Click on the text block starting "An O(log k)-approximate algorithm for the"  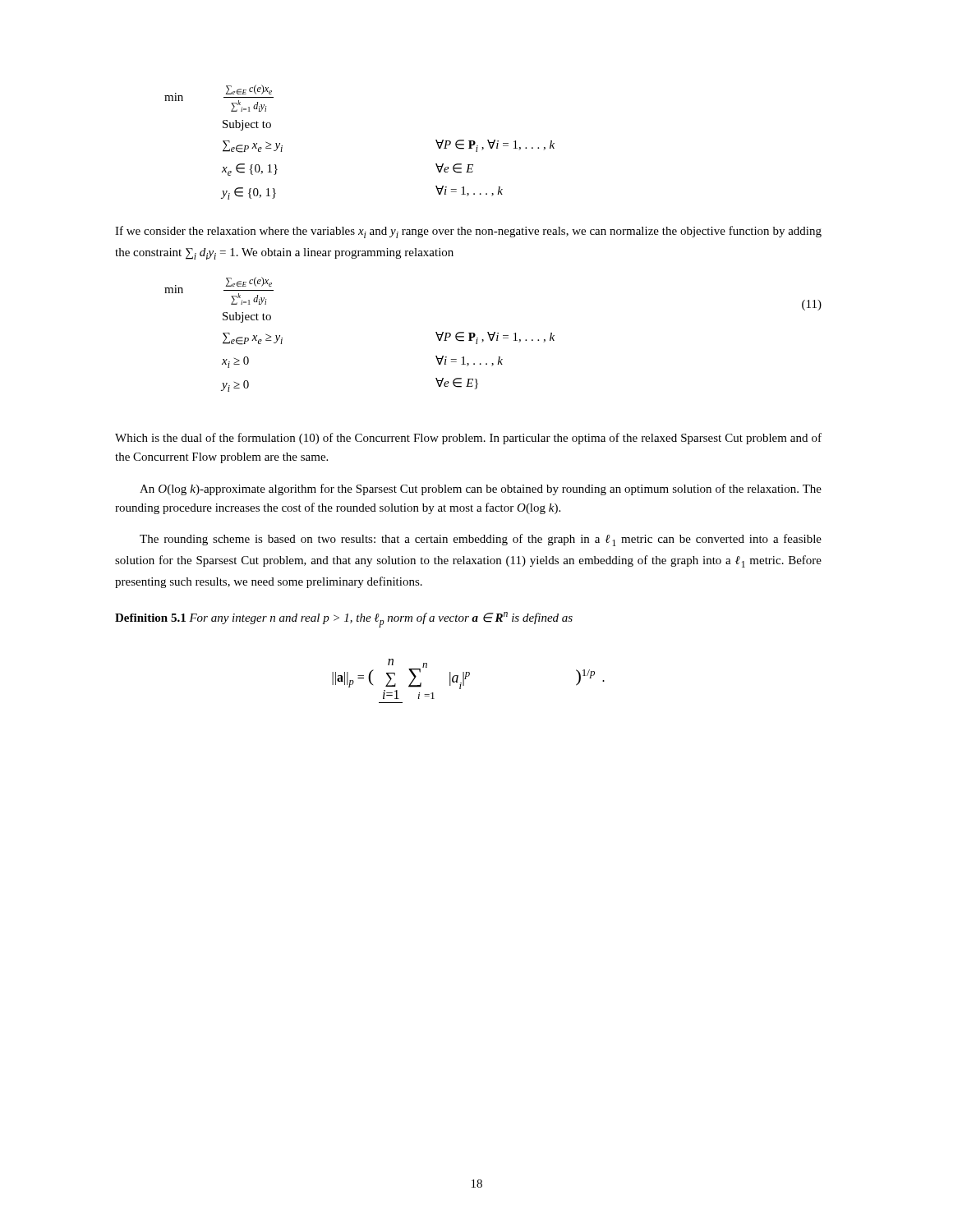tap(468, 498)
